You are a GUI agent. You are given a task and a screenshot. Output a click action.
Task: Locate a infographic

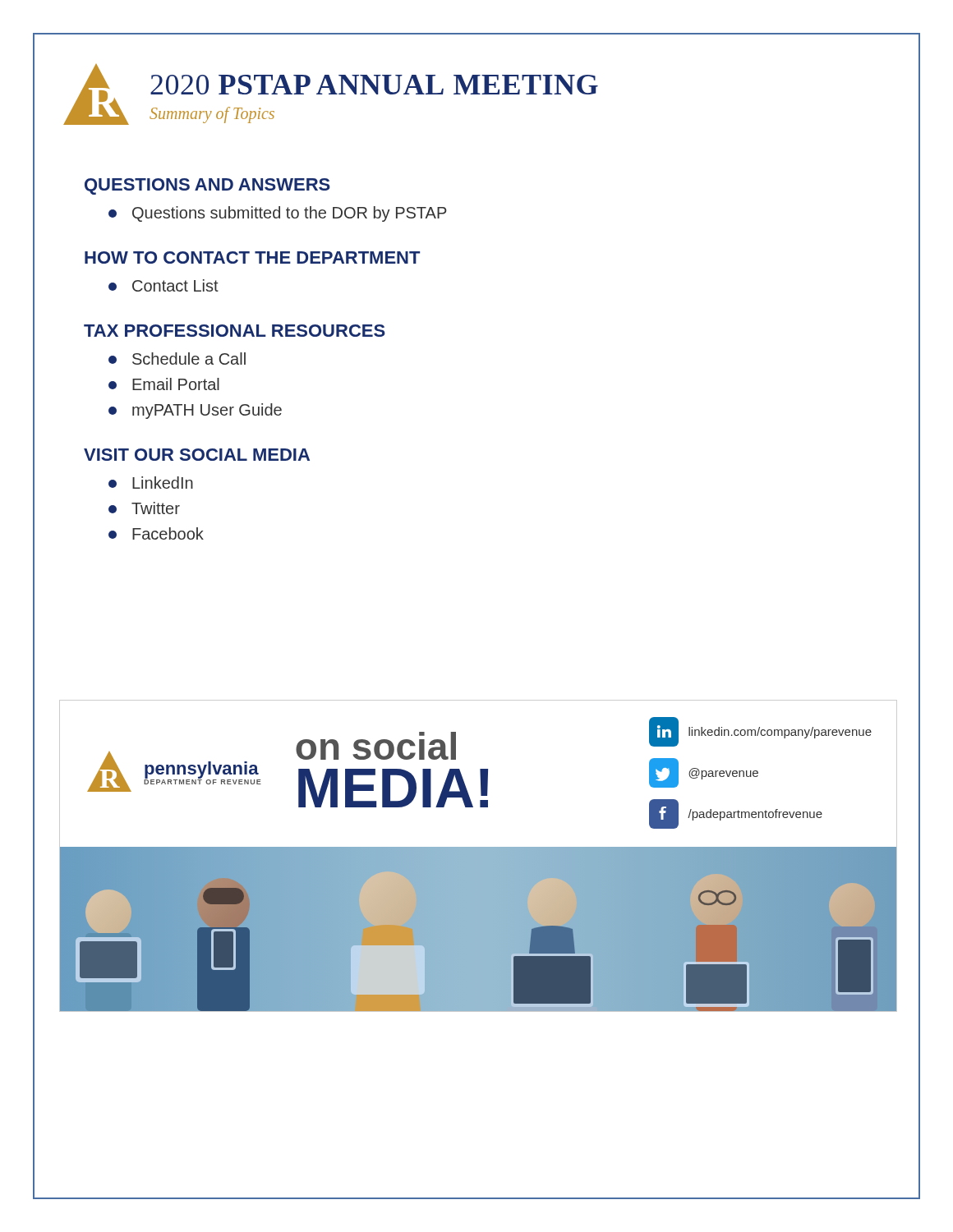click(478, 856)
